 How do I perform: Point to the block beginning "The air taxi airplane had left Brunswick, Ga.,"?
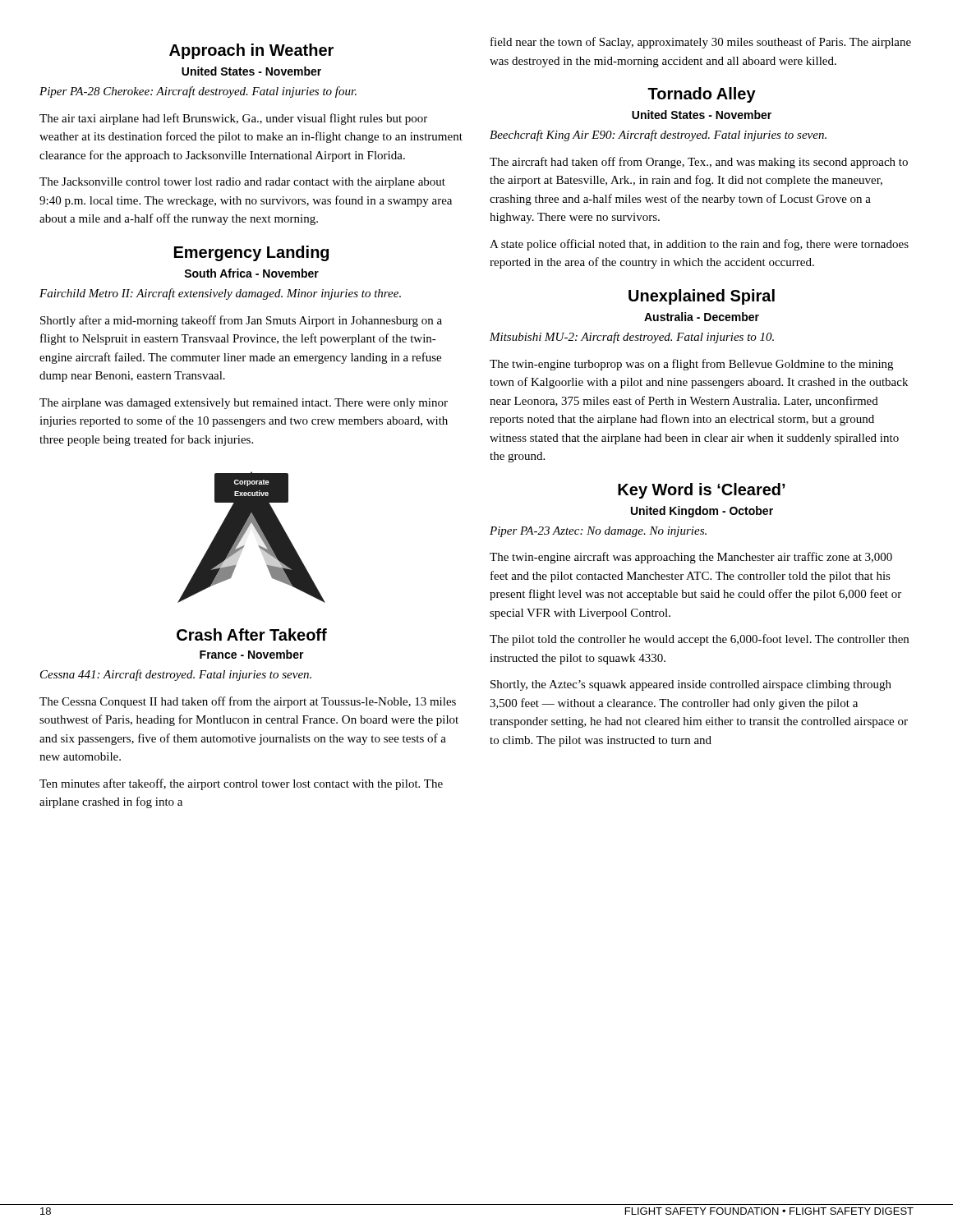pyautogui.click(x=251, y=137)
